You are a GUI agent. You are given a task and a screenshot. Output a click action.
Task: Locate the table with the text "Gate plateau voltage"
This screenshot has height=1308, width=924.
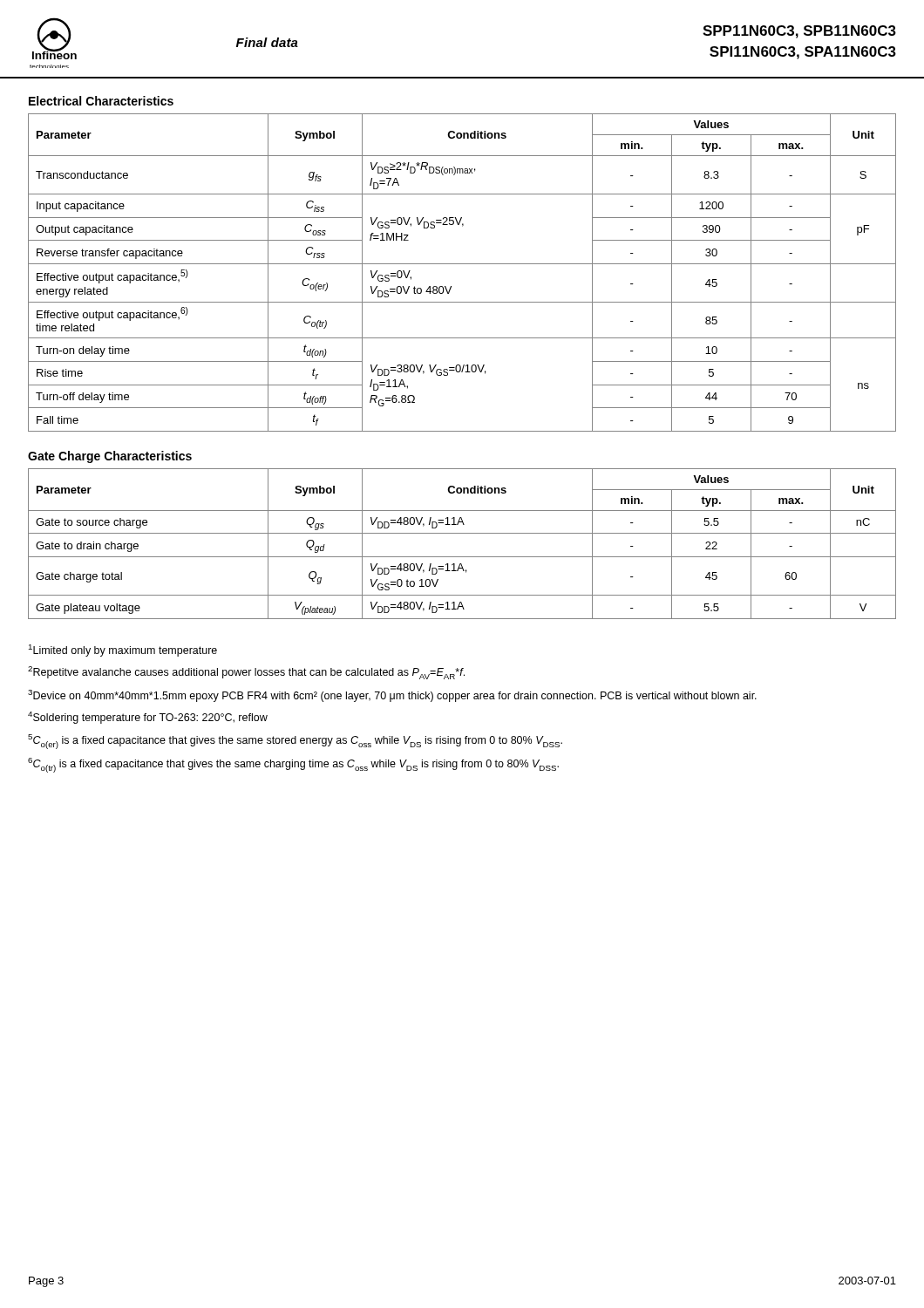462,544
